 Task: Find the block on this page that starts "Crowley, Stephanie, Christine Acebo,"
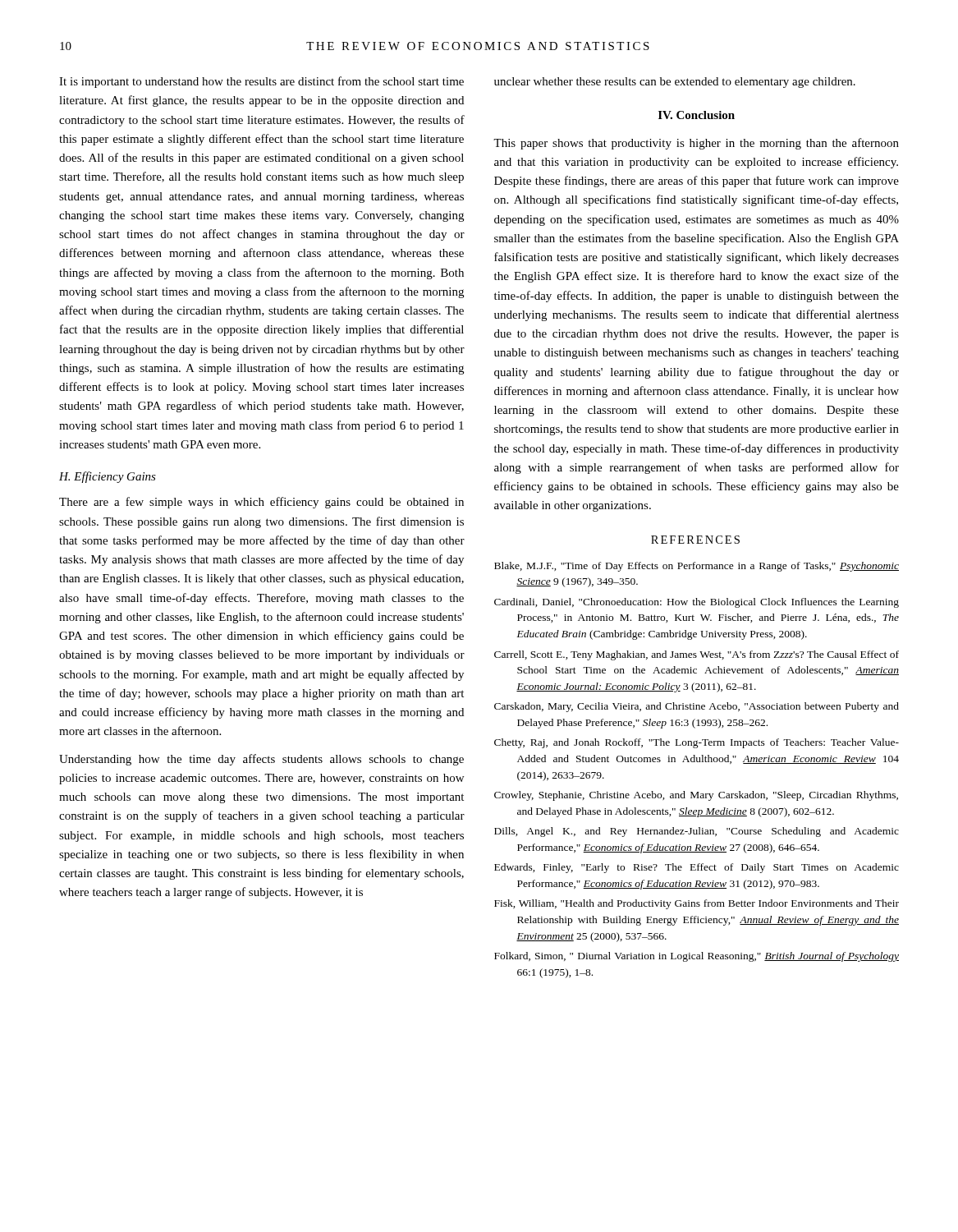(x=696, y=803)
